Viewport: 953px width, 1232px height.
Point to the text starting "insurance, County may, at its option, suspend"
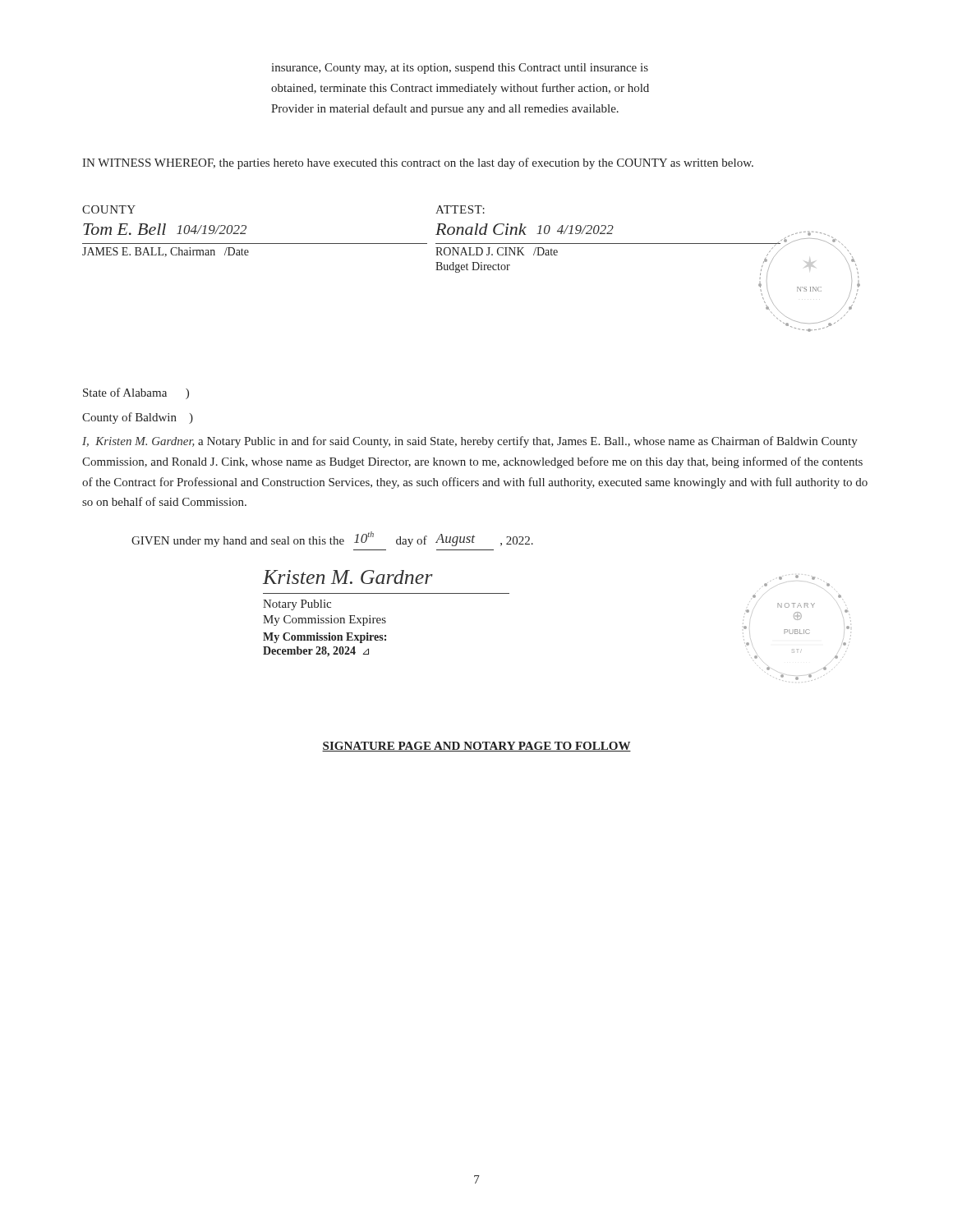pyautogui.click(x=460, y=88)
